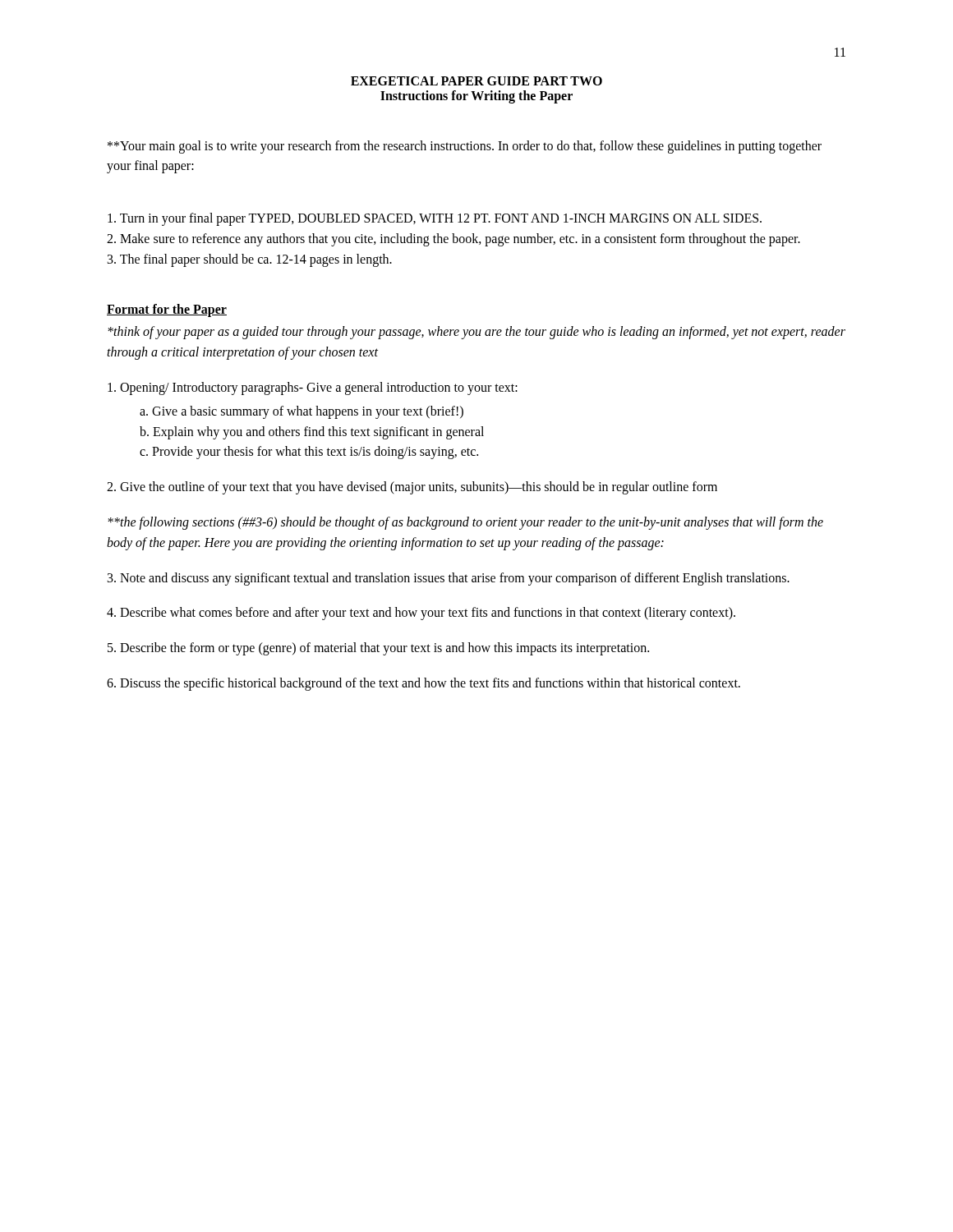Locate the block of text that opens with "2. Give the outline of your text"

pos(412,487)
